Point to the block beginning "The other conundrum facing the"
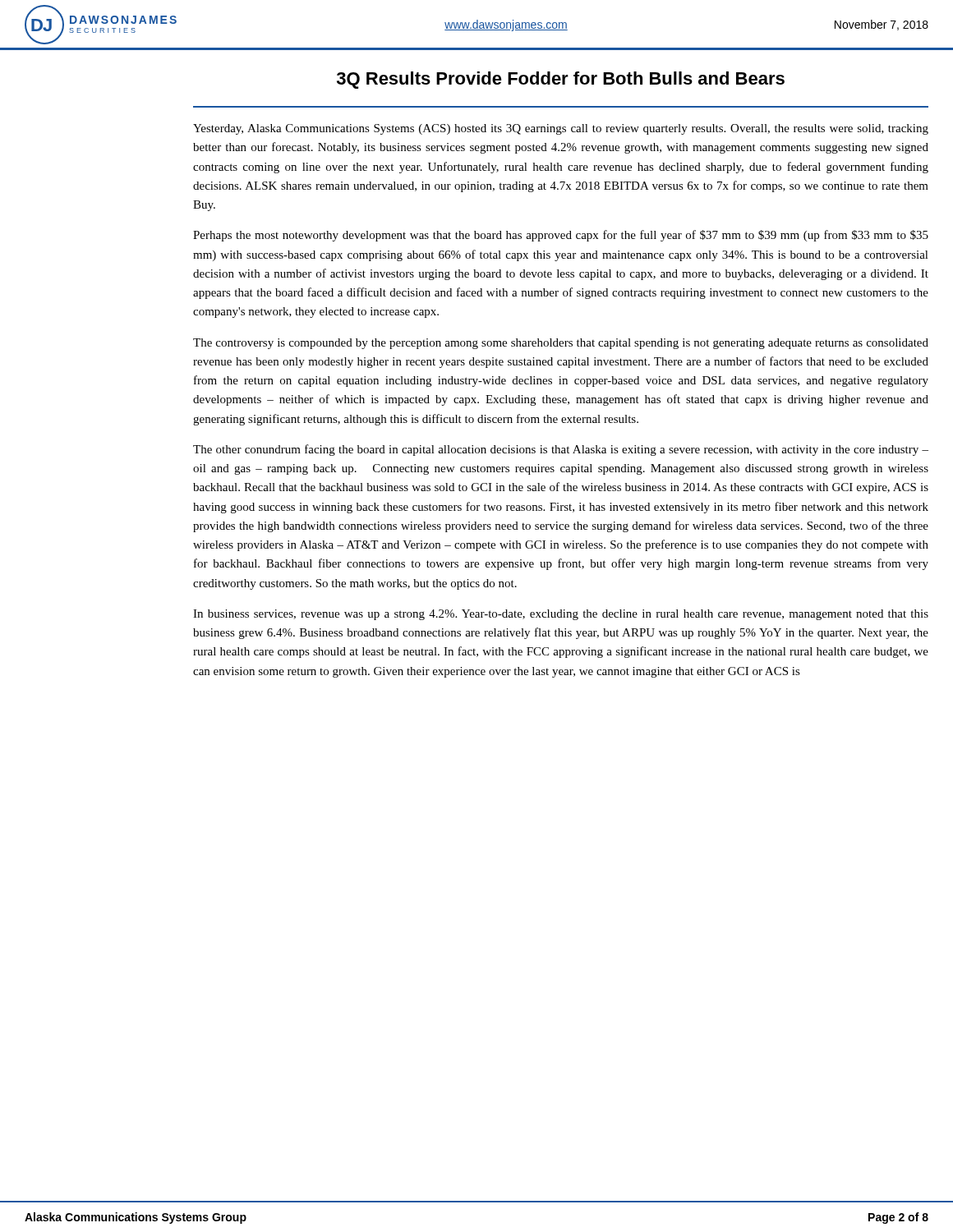Viewport: 953px width, 1232px height. [561, 516]
